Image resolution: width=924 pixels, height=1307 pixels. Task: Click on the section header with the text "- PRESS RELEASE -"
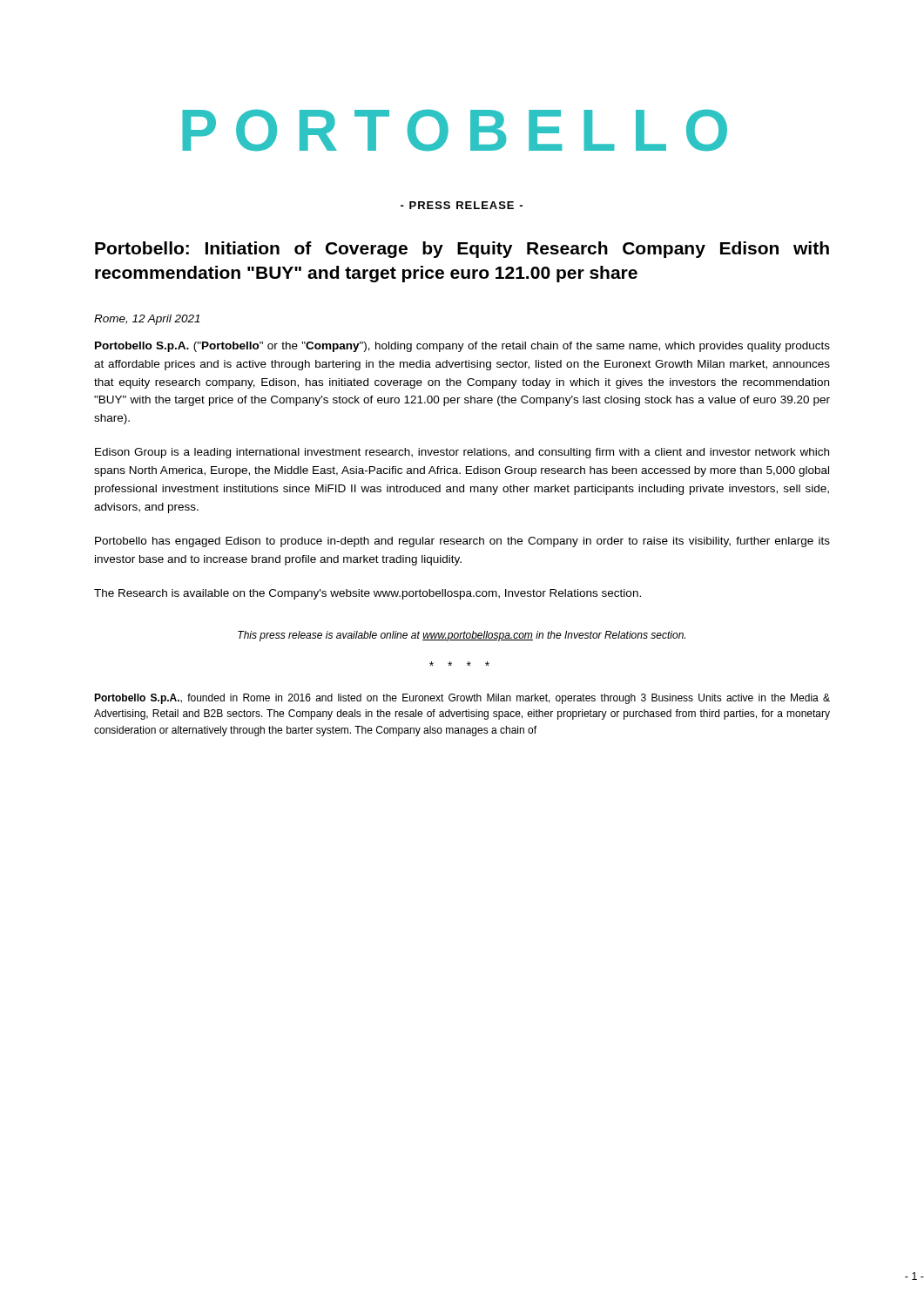pos(462,205)
